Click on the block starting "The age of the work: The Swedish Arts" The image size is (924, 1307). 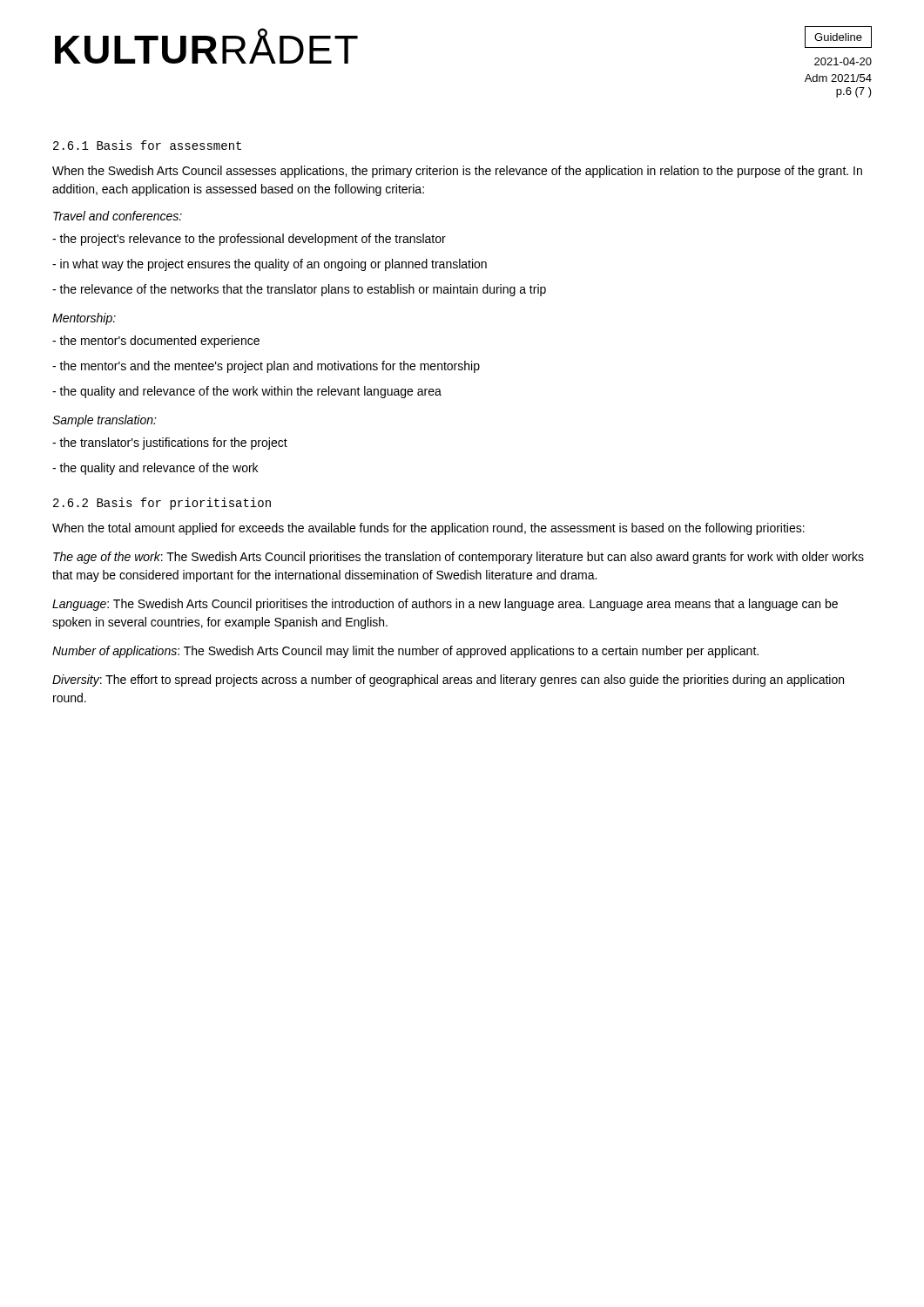[x=458, y=566]
